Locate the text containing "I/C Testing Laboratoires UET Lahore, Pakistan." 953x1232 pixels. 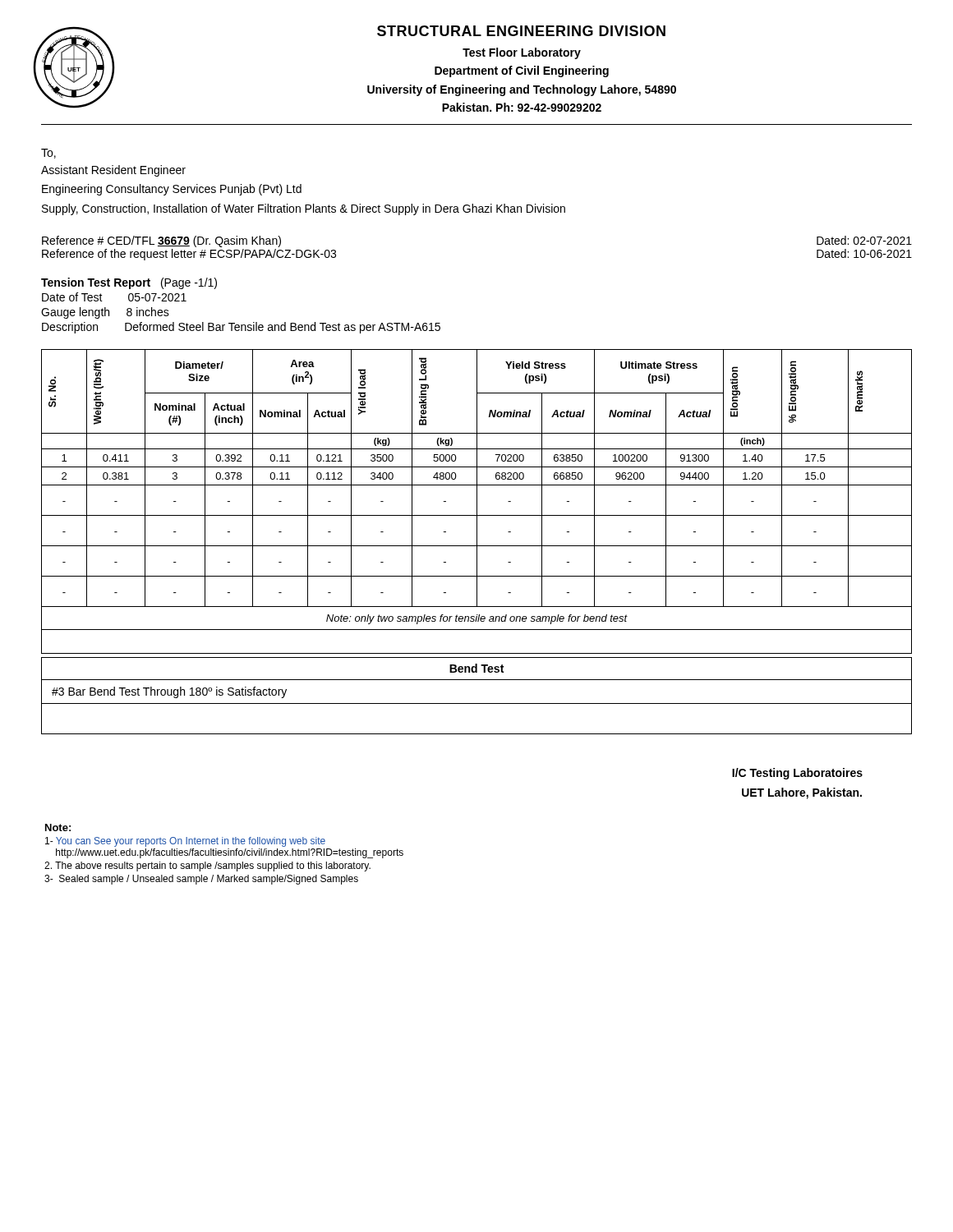pos(797,783)
